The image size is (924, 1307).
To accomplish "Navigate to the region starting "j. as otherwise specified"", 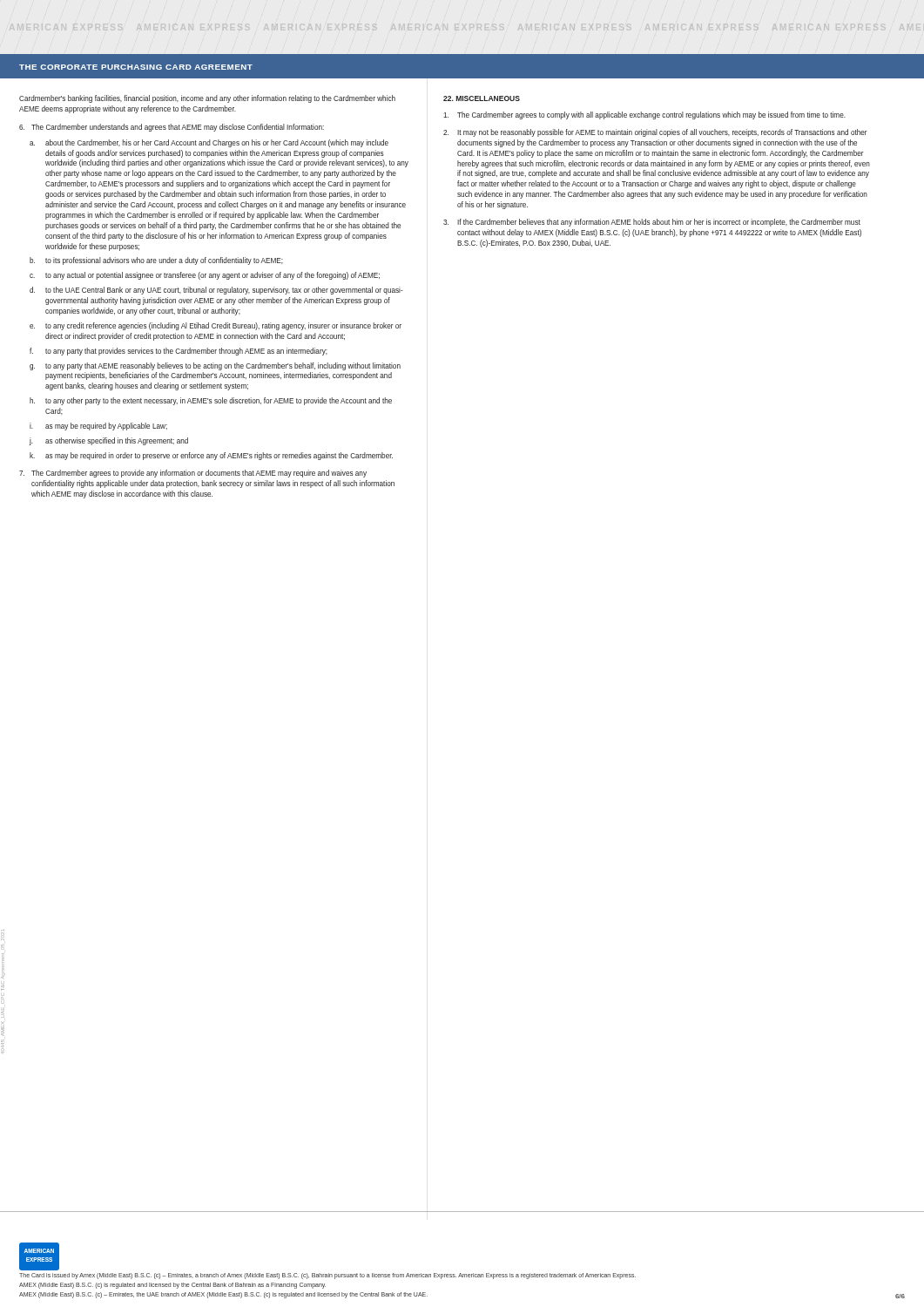I will point(220,442).
